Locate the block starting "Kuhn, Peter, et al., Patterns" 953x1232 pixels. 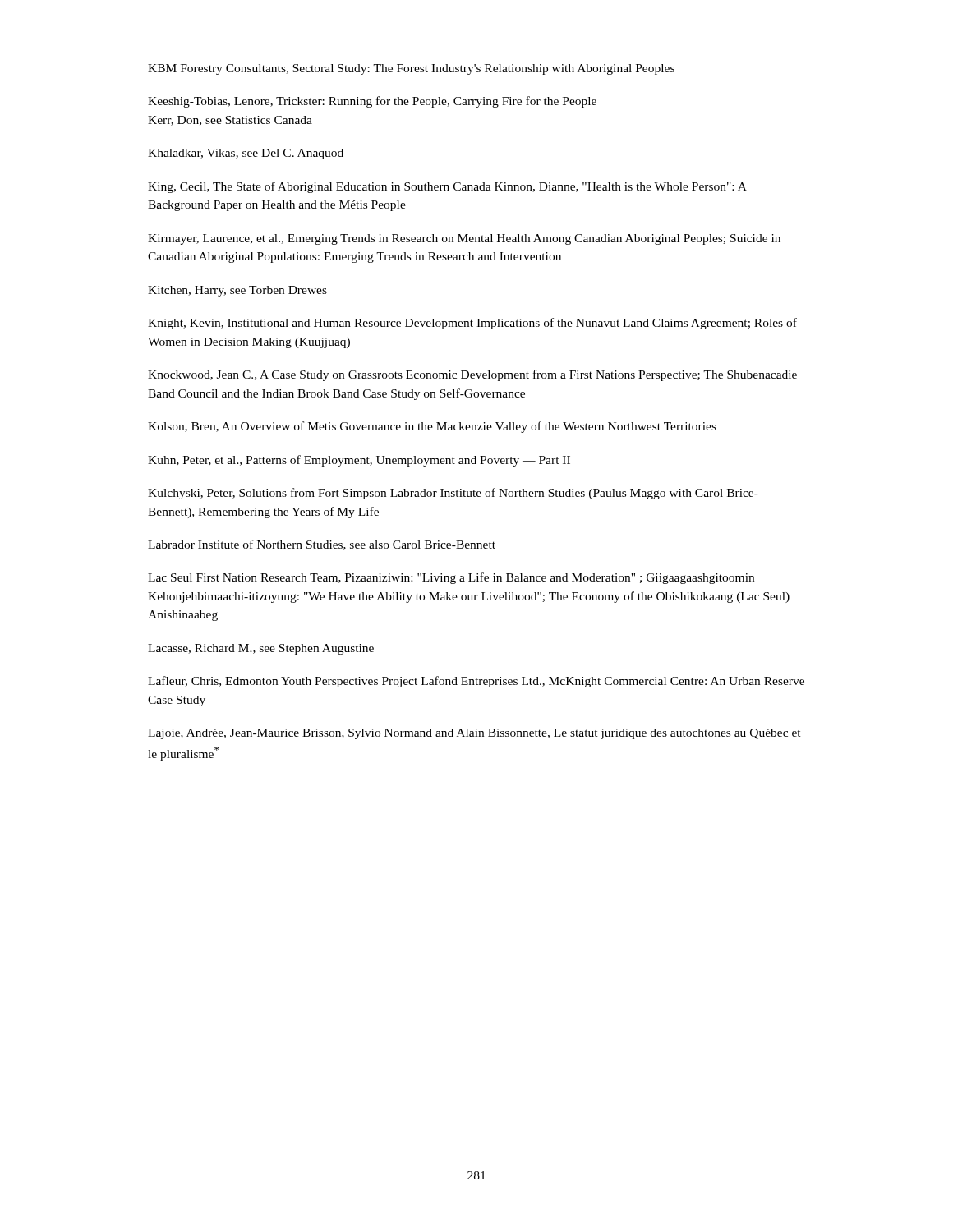359,459
